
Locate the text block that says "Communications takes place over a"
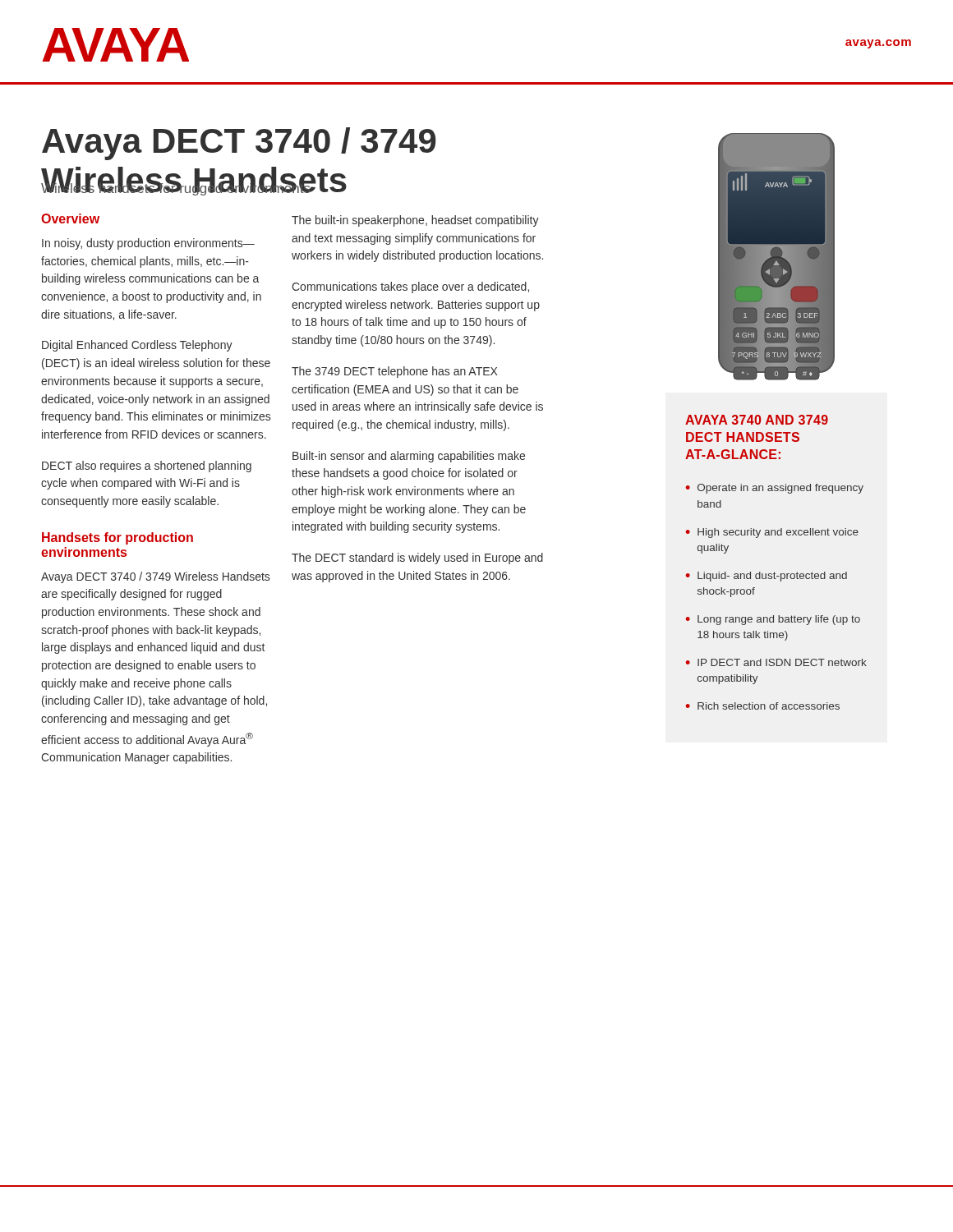point(419,314)
